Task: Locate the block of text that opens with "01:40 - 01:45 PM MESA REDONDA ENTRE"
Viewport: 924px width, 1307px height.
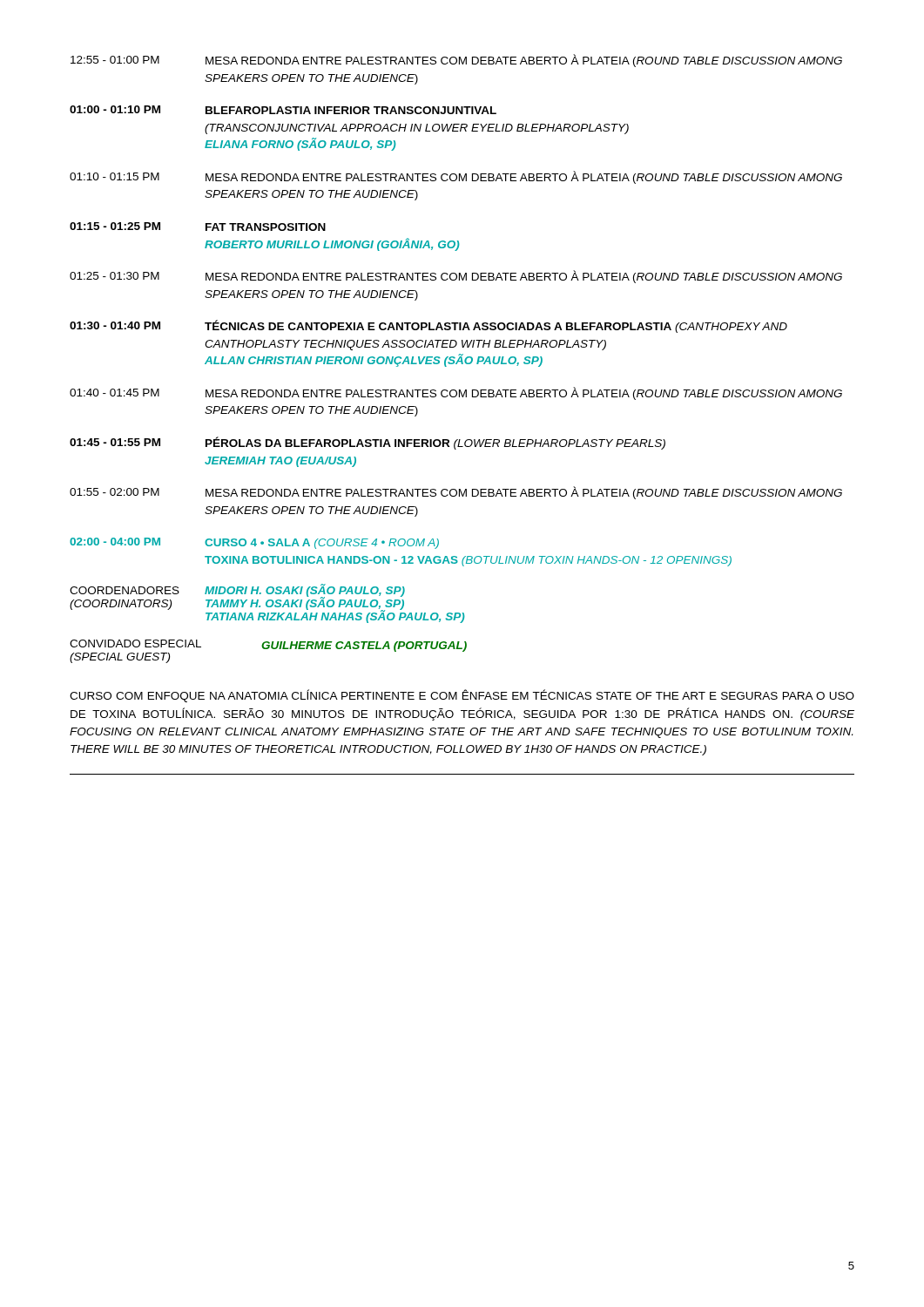Action: pyautogui.click(x=462, y=402)
